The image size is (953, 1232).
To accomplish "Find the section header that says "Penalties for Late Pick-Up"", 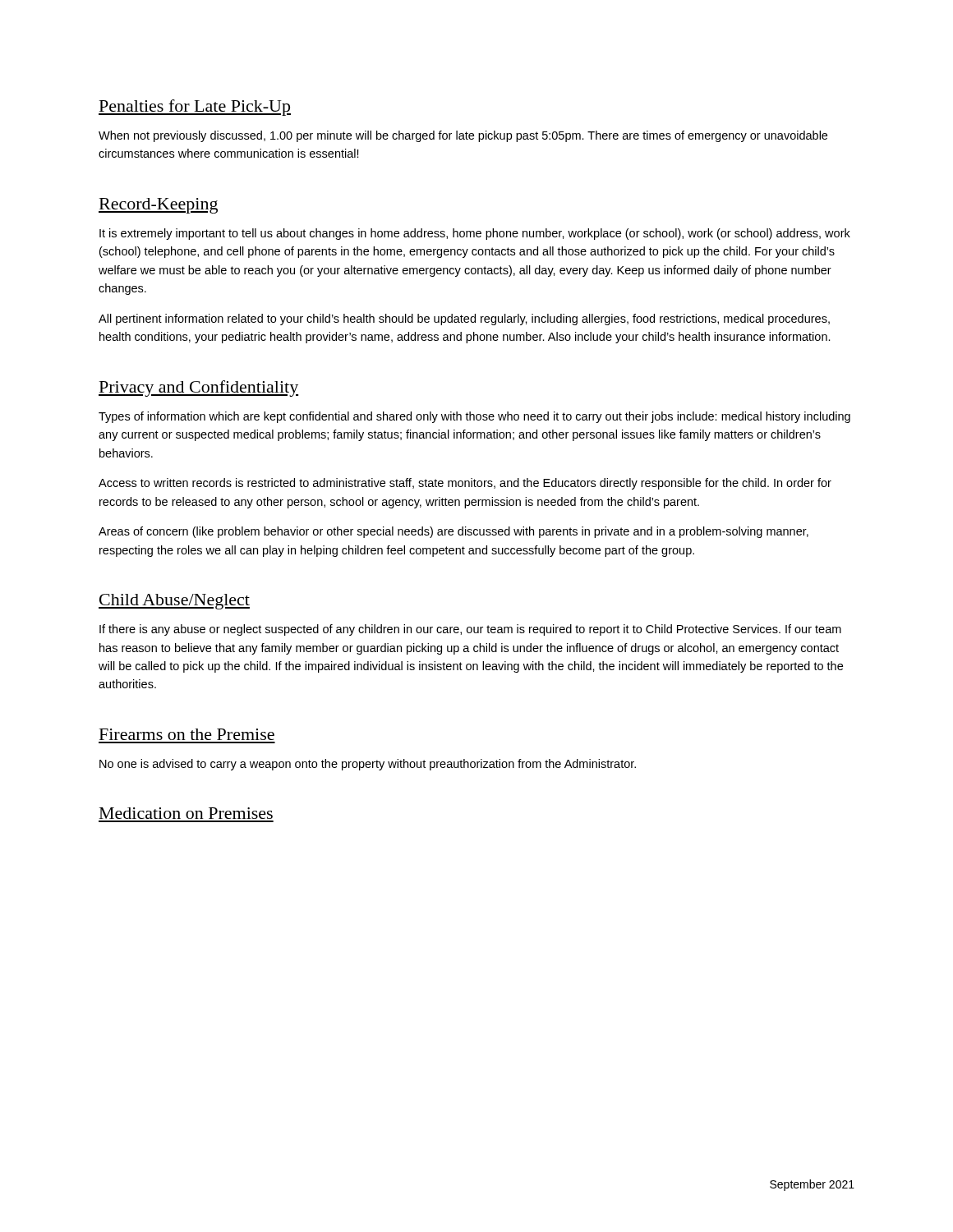I will point(195,106).
